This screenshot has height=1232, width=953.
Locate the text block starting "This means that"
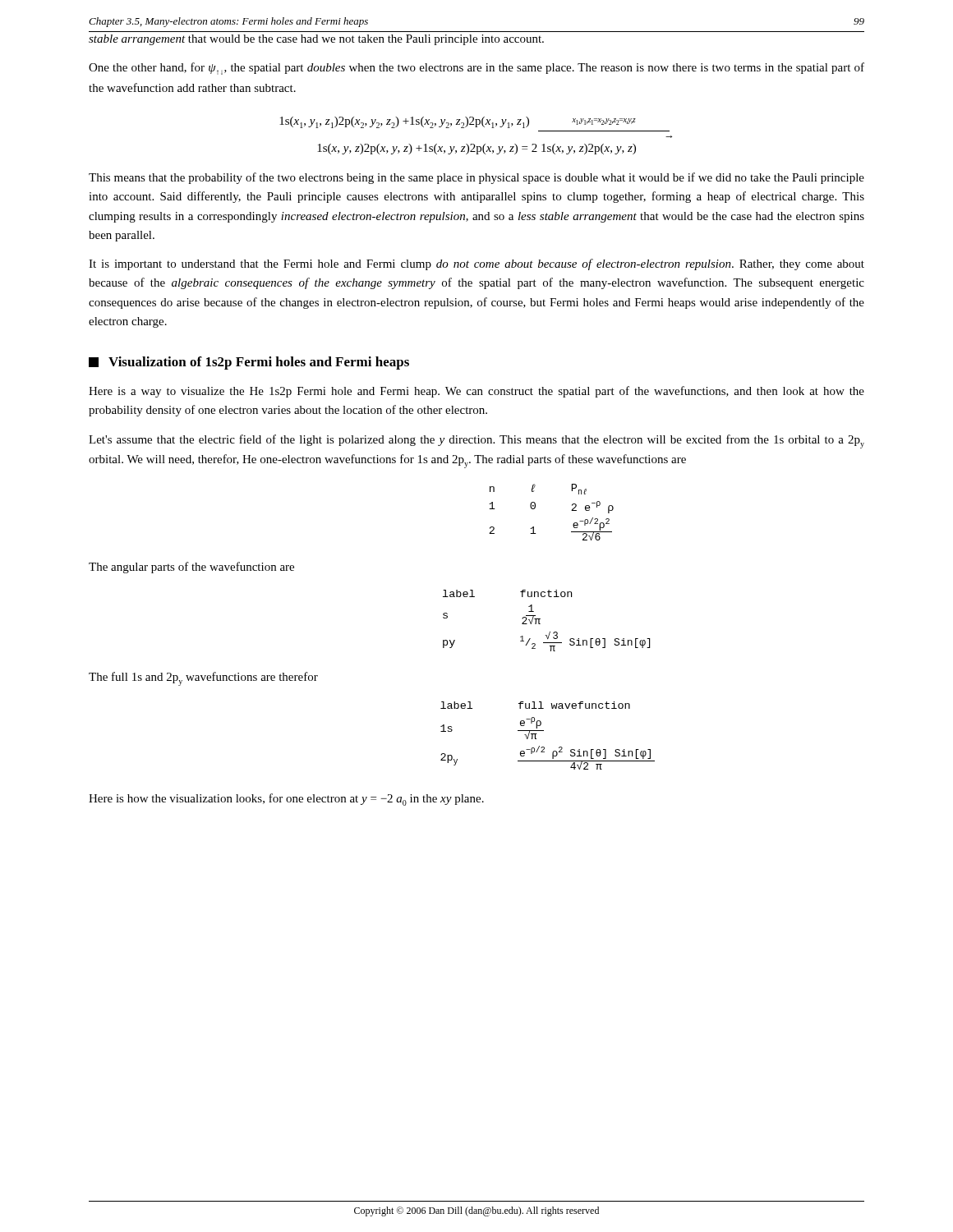pyautogui.click(x=476, y=207)
